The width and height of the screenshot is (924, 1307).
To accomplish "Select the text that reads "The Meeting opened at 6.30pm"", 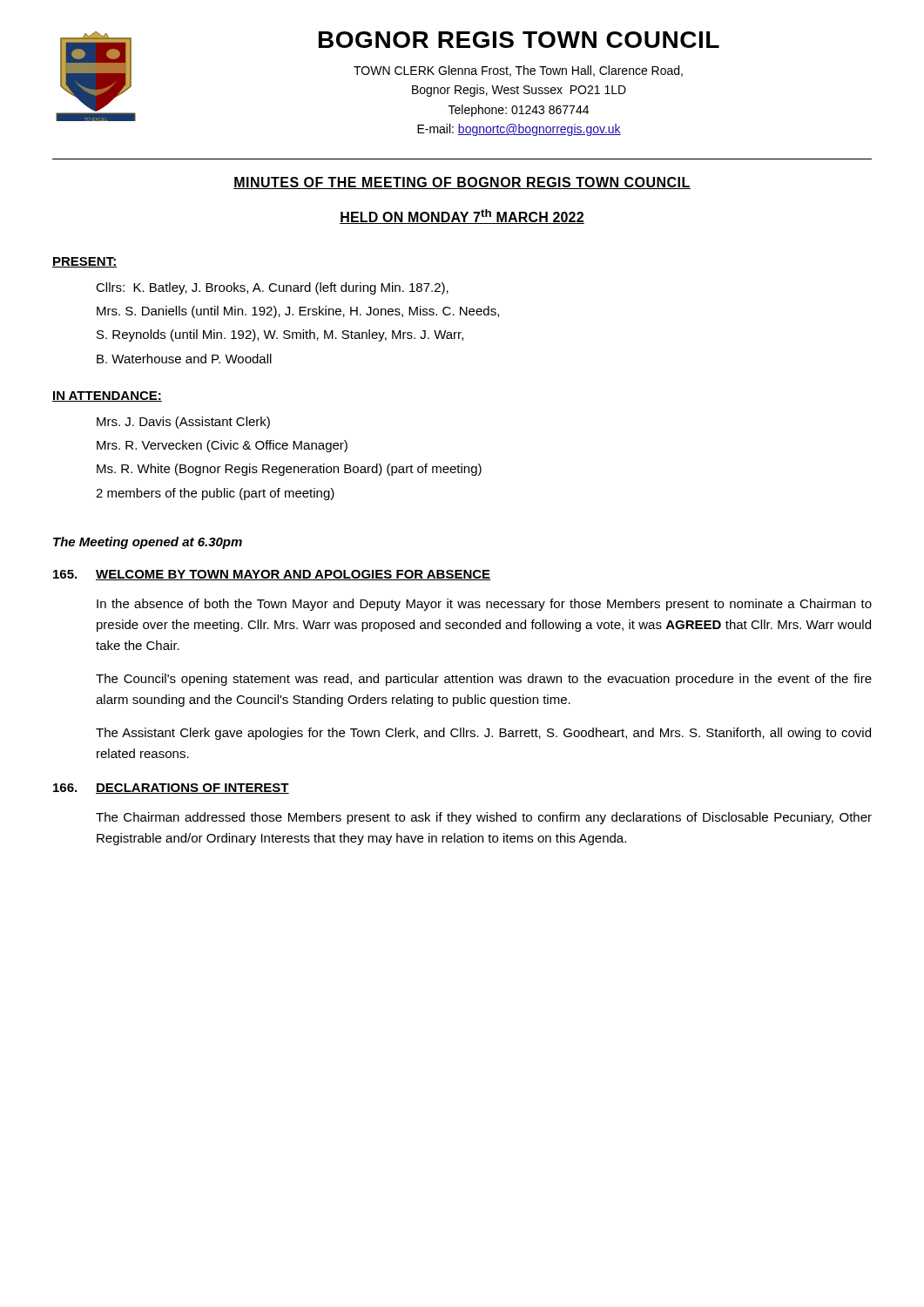I will point(147,541).
